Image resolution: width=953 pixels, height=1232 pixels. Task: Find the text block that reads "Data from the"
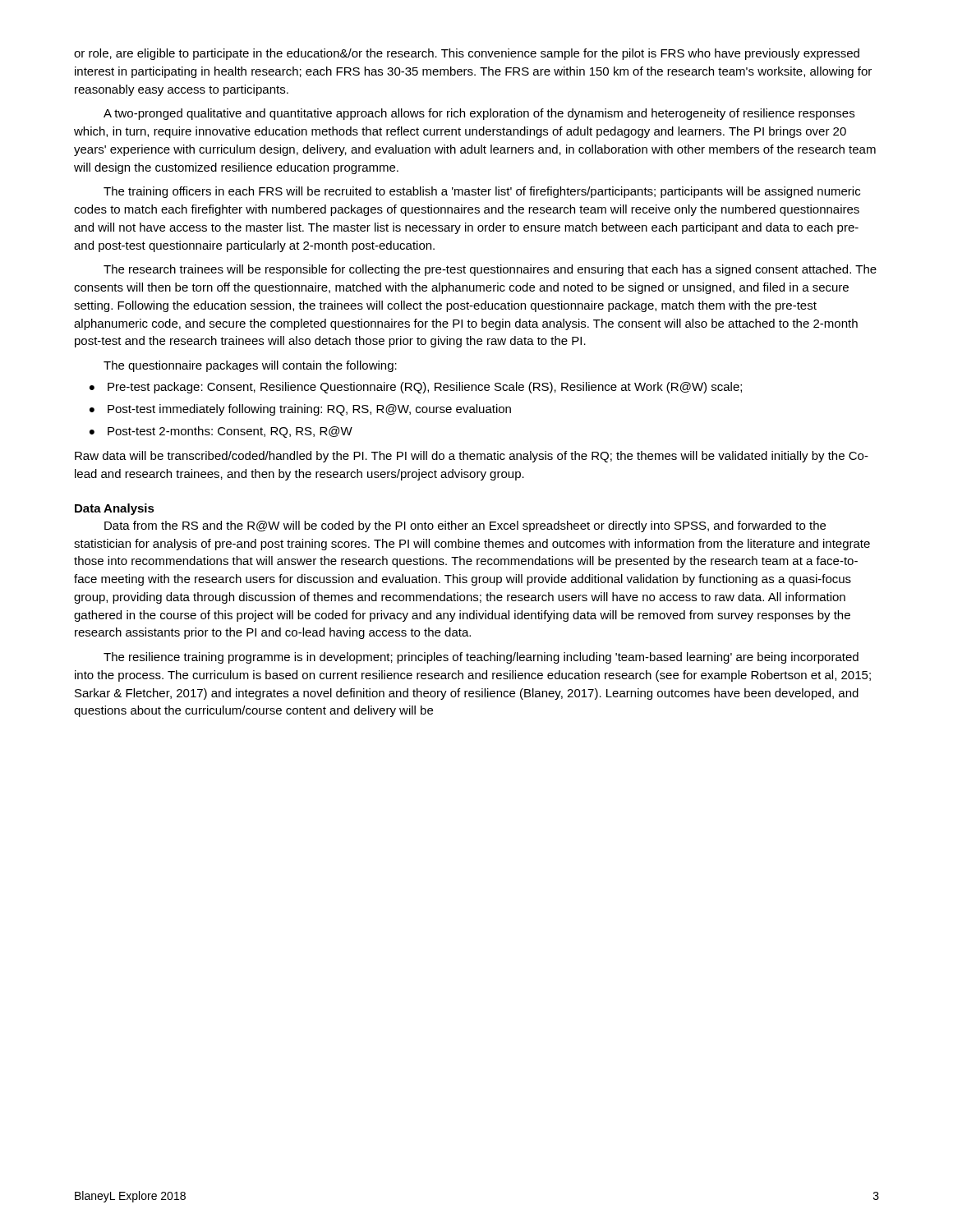[472, 579]
